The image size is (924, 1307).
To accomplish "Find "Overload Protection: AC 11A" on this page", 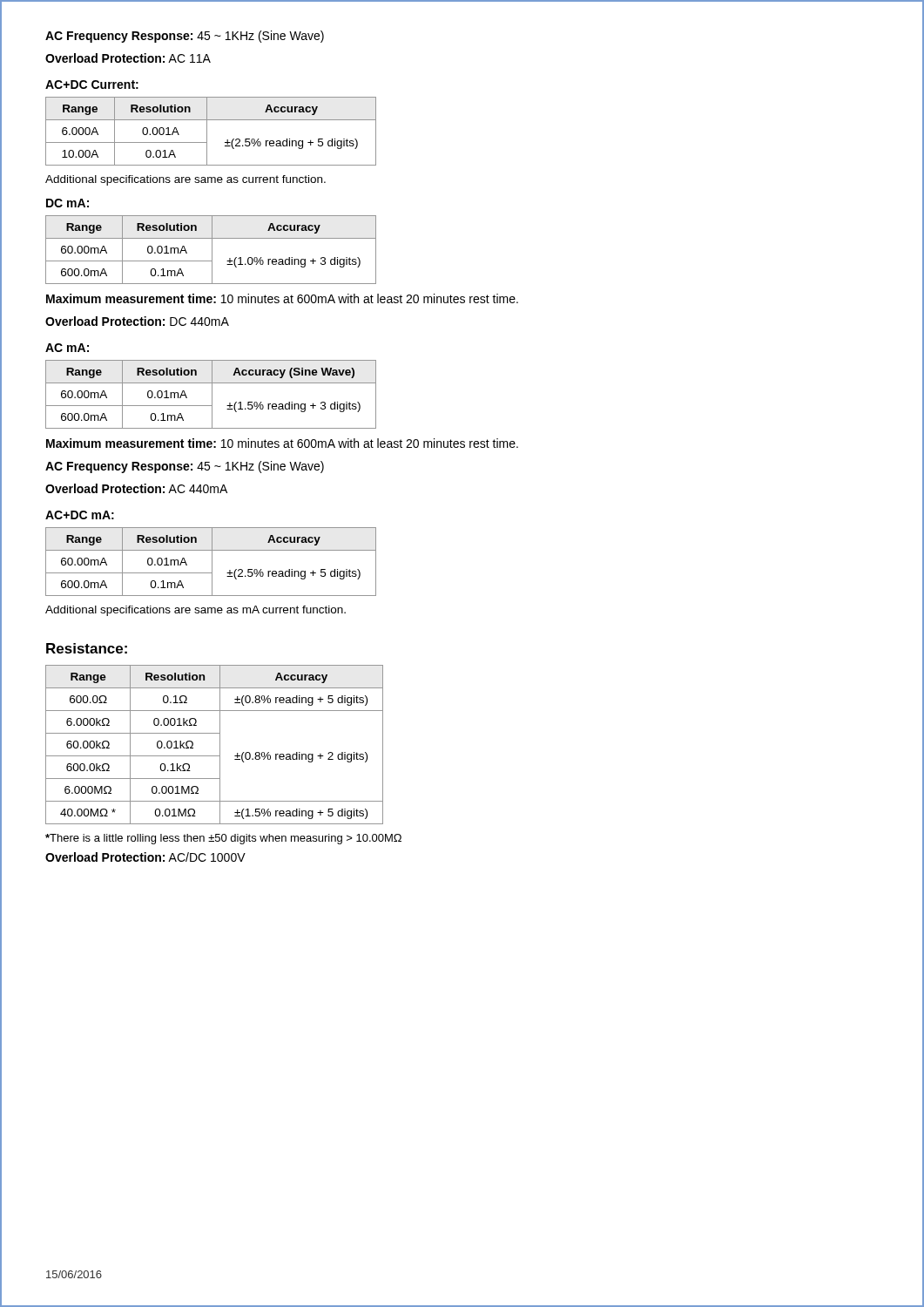I will [128, 58].
